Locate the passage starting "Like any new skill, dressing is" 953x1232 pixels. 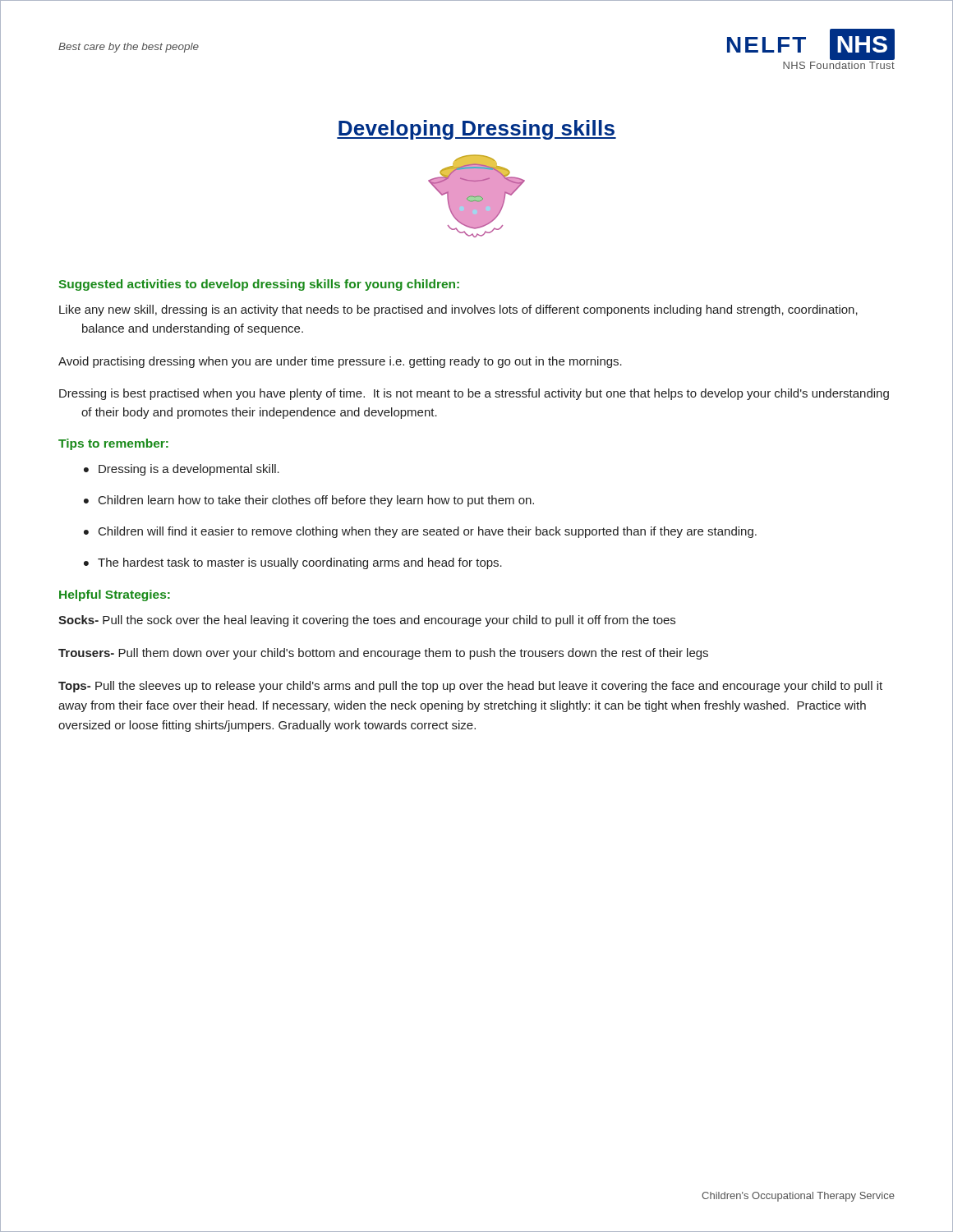tap(458, 319)
